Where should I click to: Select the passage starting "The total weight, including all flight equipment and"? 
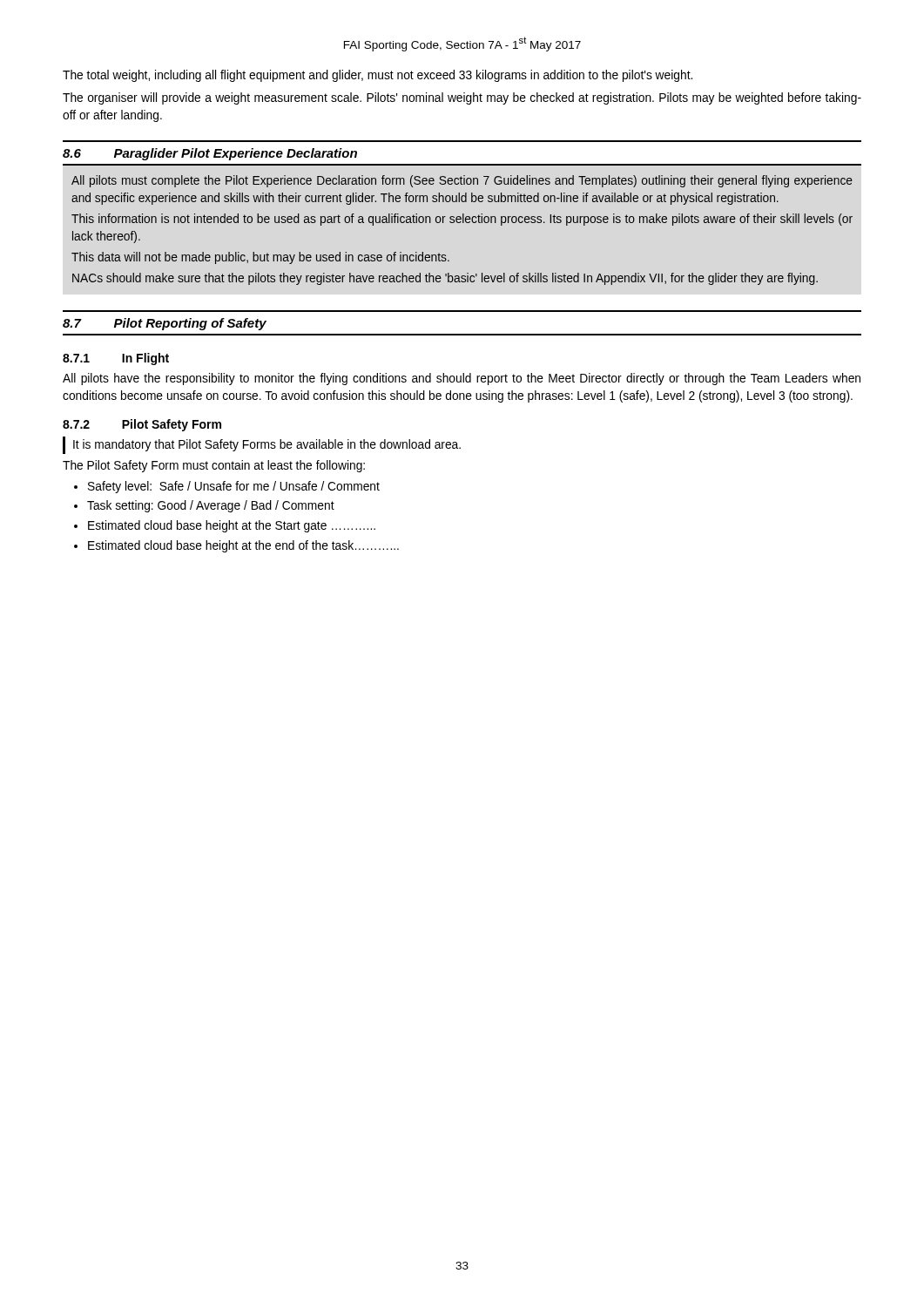[x=378, y=75]
